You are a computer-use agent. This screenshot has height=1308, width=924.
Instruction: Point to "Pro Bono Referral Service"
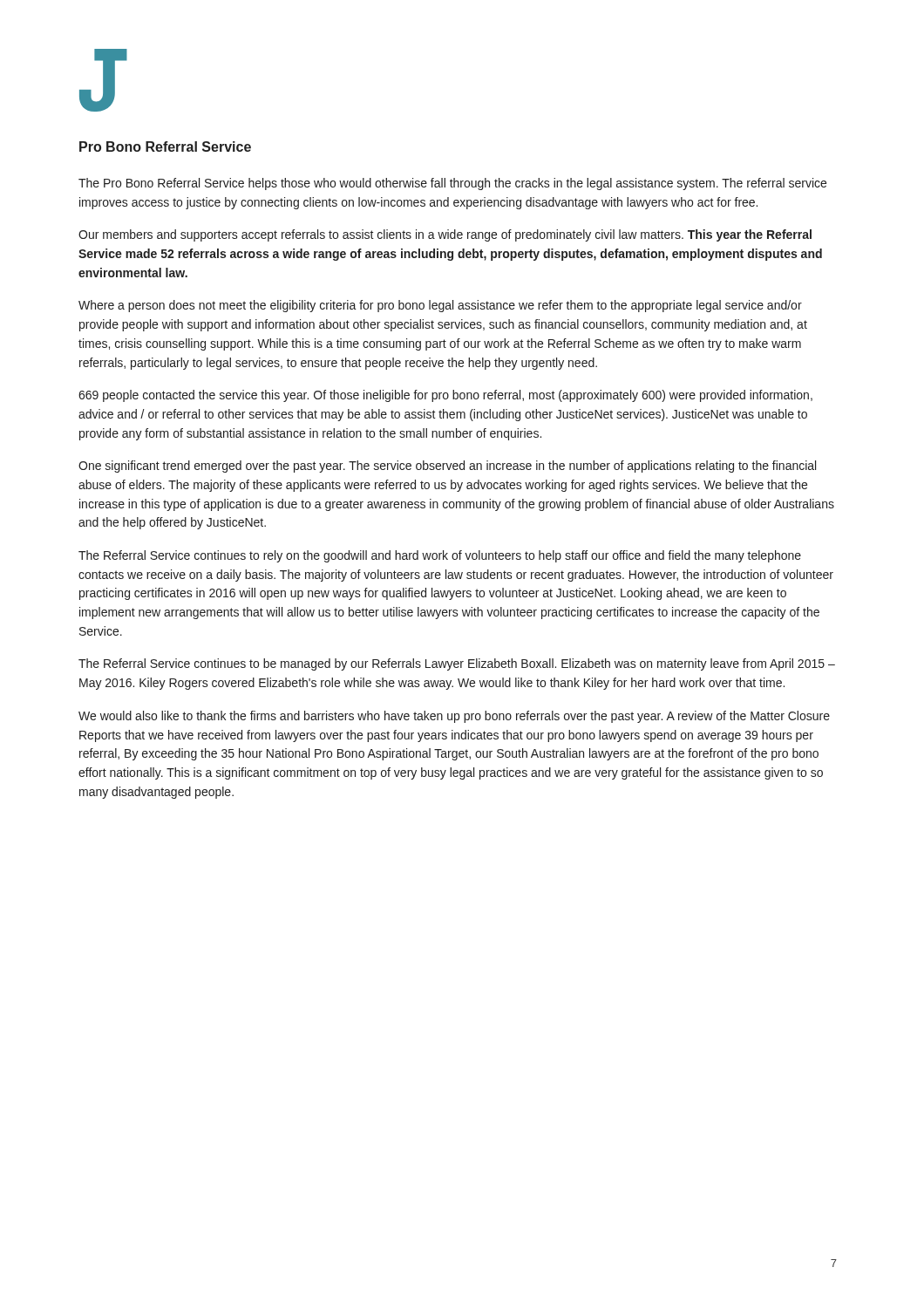tap(165, 147)
